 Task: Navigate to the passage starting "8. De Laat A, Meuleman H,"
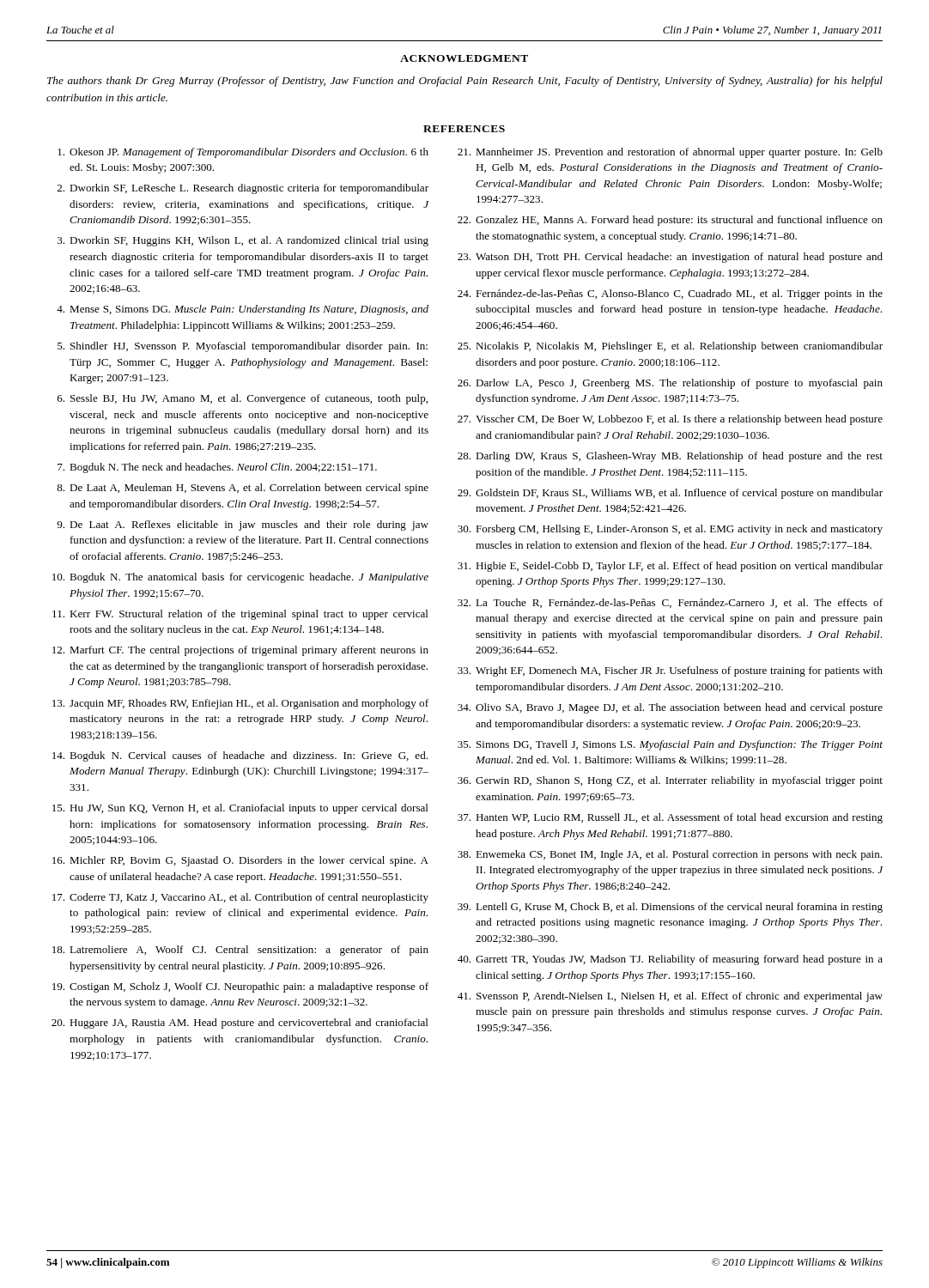coord(237,496)
